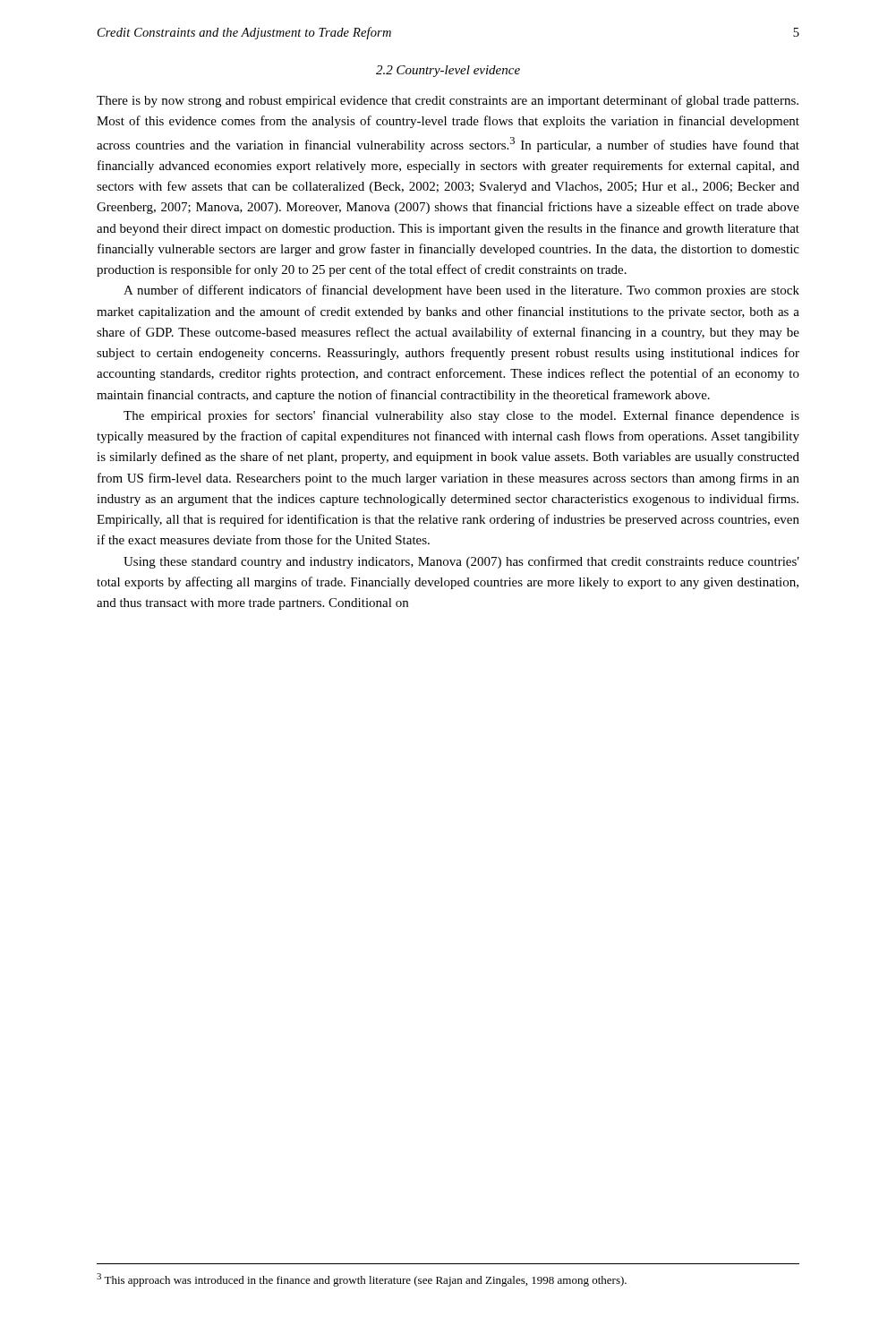Locate the section header that reads "2.2 Country-level evidence"
The image size is (896, 1343).
[x=448, y=70]
